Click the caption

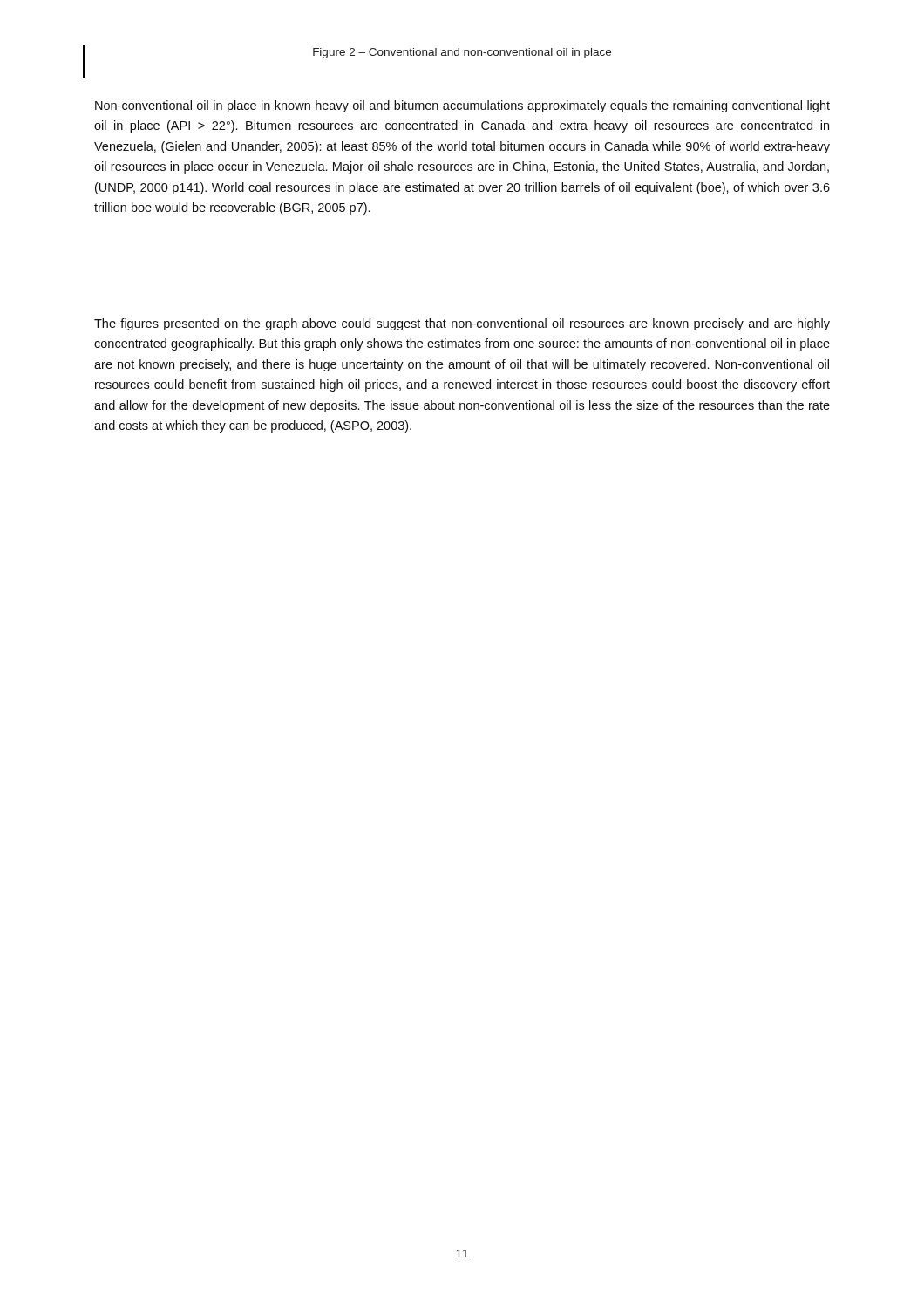[x=462, y=52]
